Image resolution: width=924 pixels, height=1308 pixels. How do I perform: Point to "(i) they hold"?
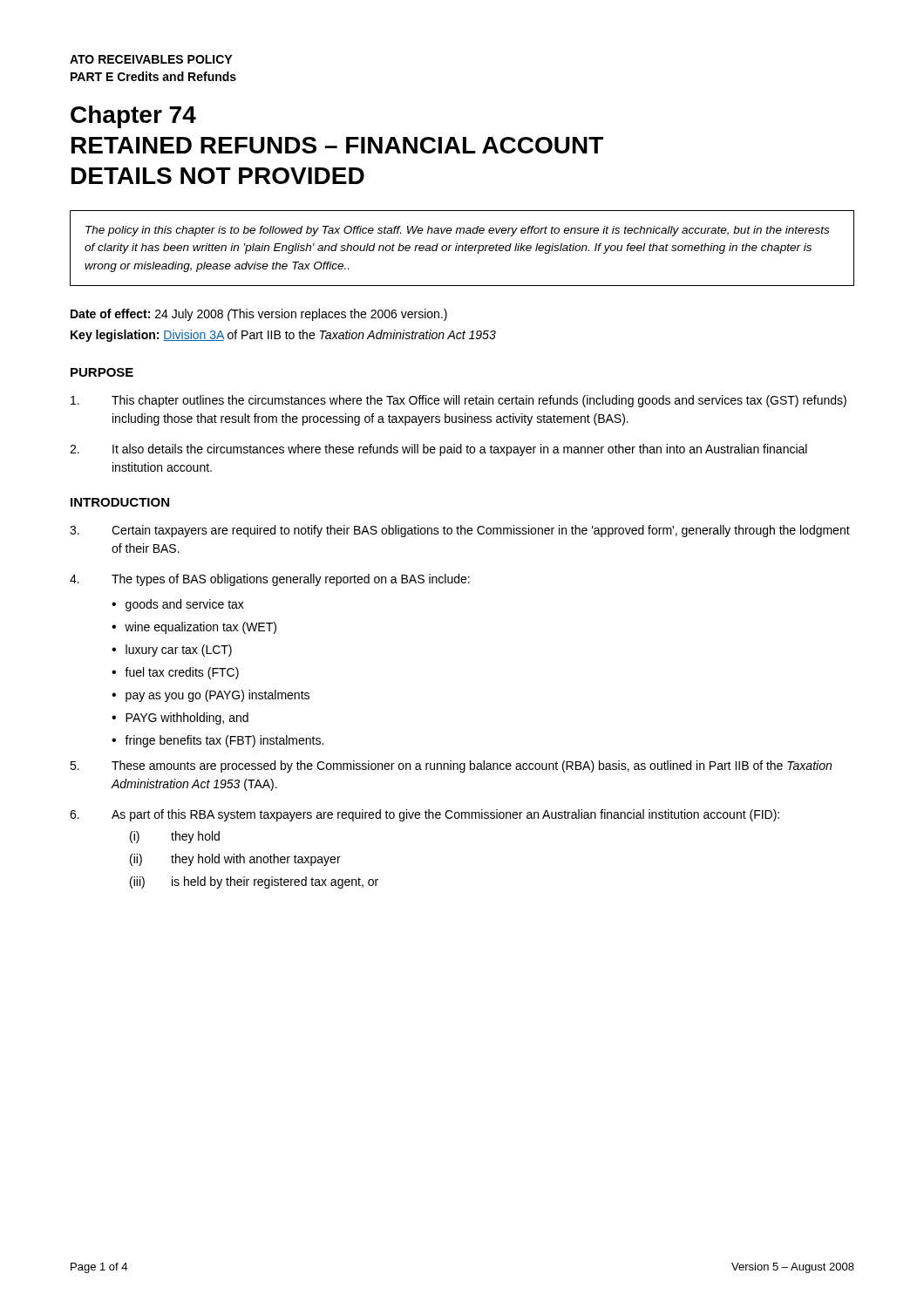175,837
